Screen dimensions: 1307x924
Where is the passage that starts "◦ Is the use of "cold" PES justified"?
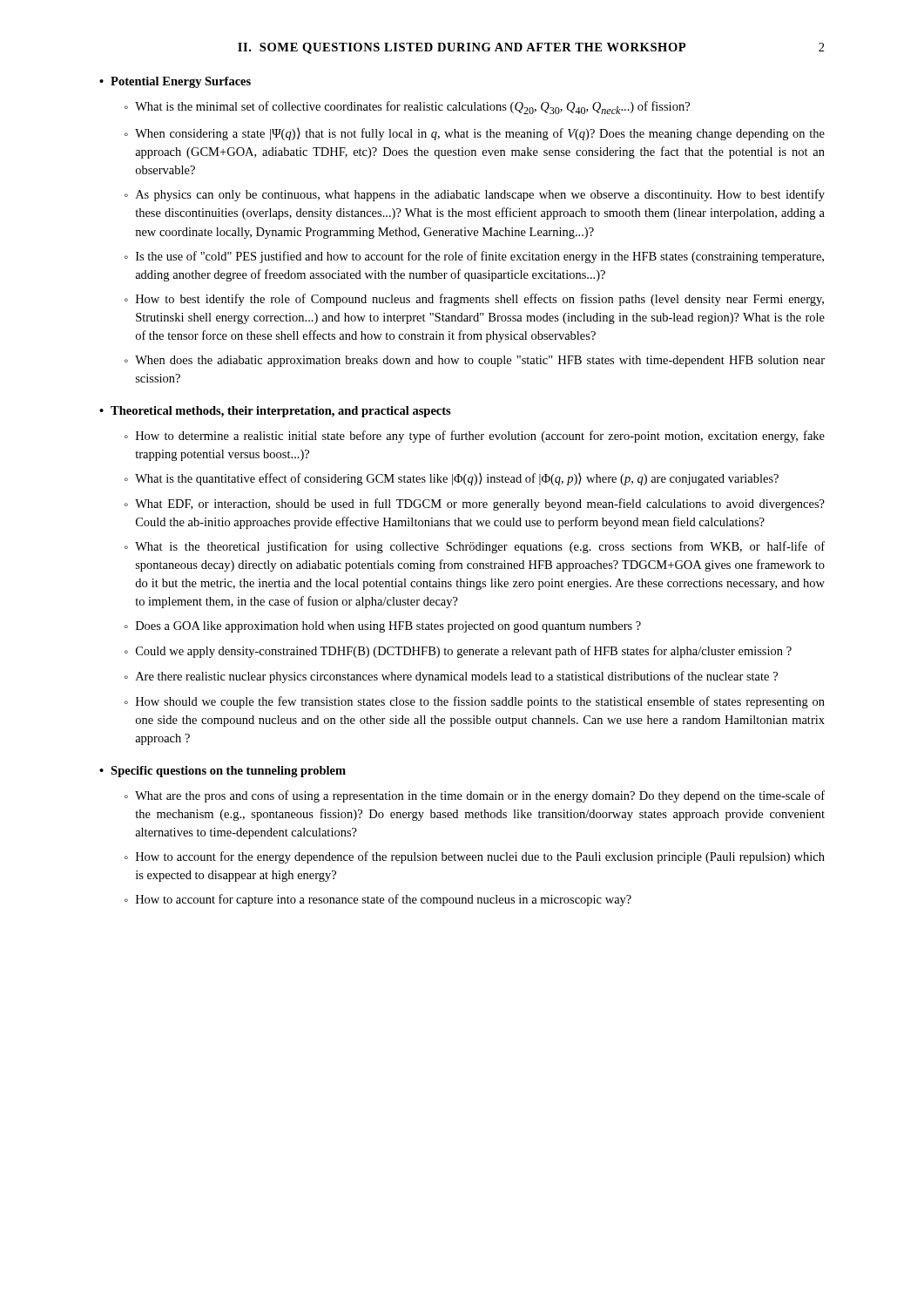474,265
